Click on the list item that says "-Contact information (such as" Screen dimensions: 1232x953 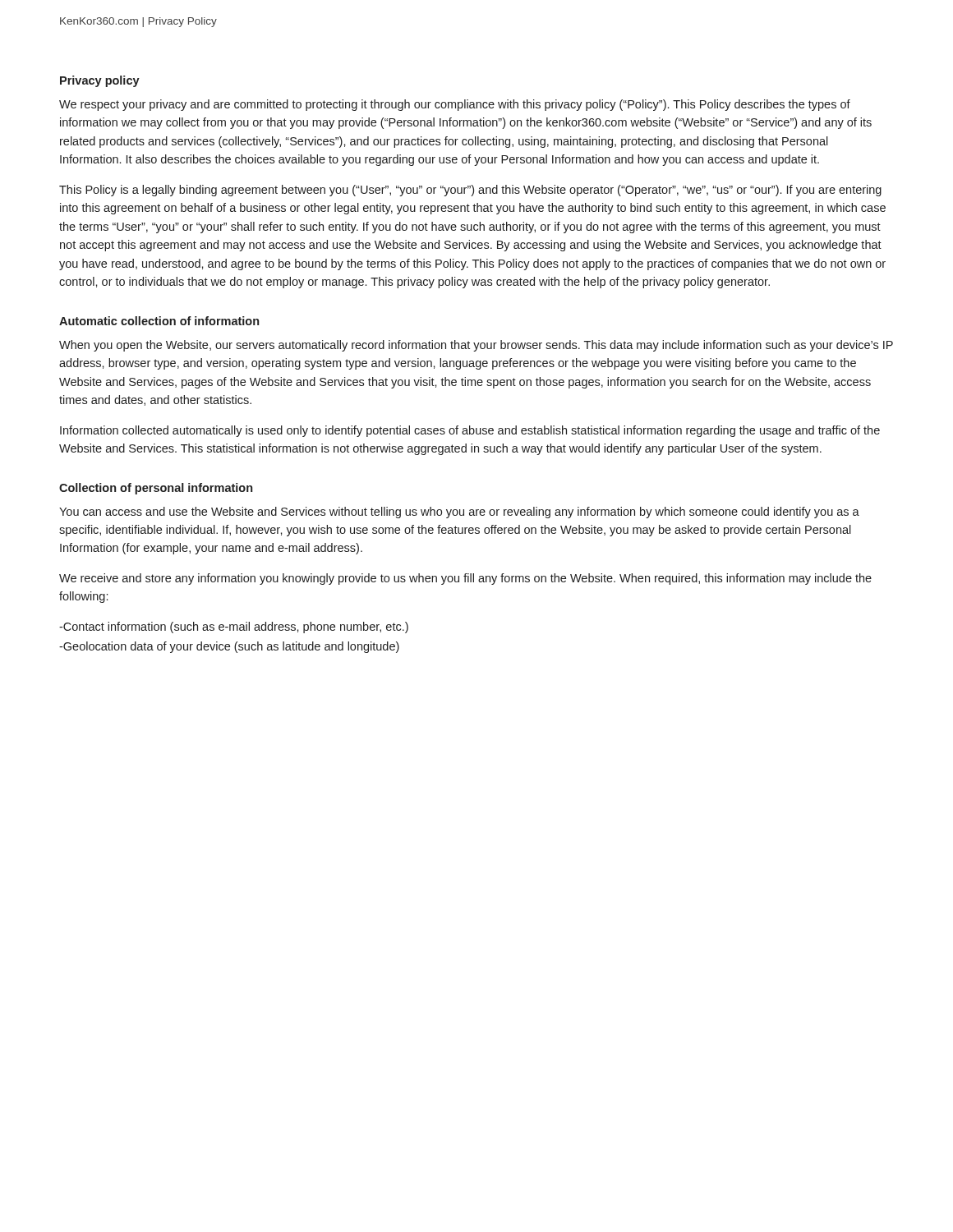(234, 627)
